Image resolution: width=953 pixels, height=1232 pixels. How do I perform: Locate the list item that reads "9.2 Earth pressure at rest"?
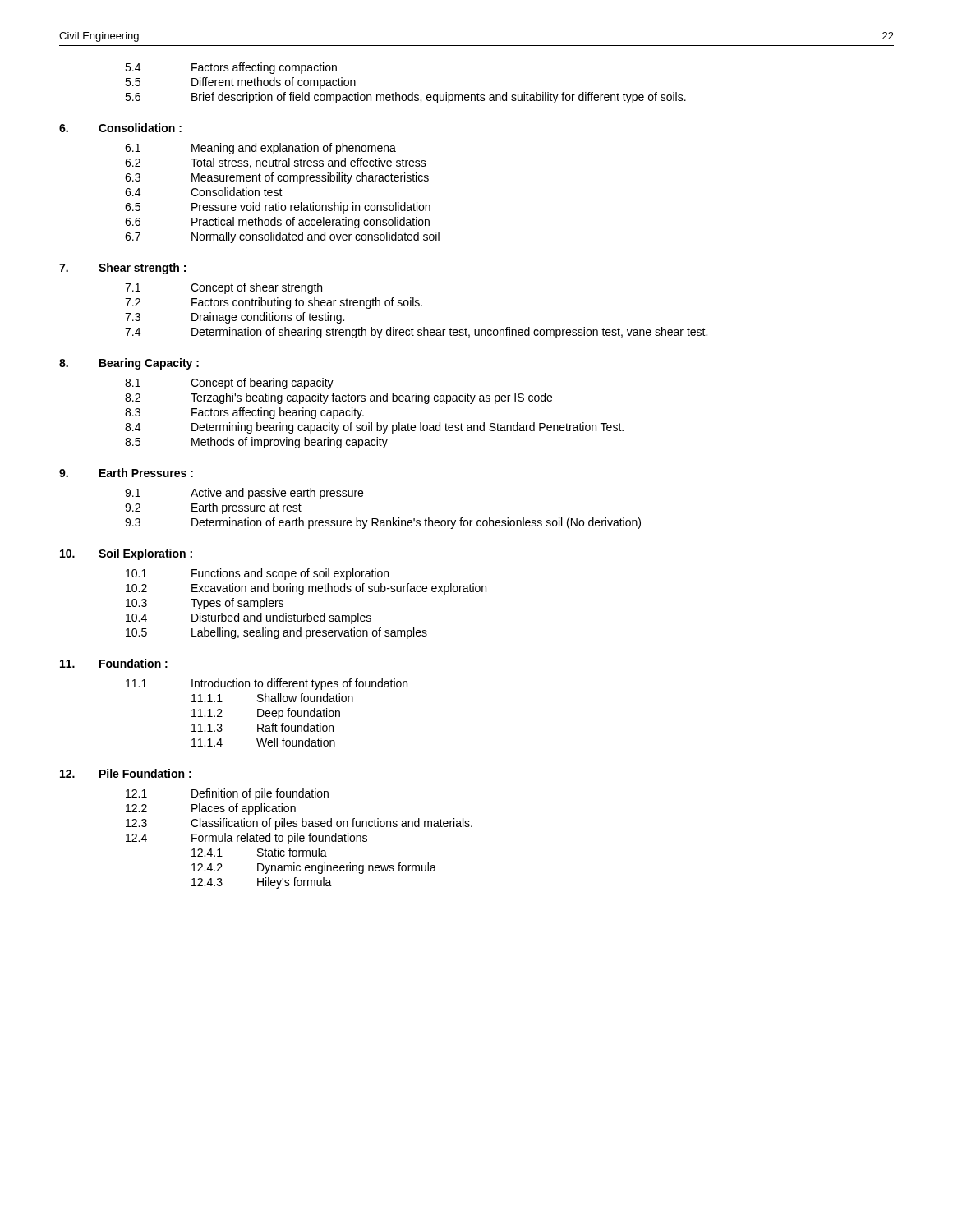tap(213, 508)
